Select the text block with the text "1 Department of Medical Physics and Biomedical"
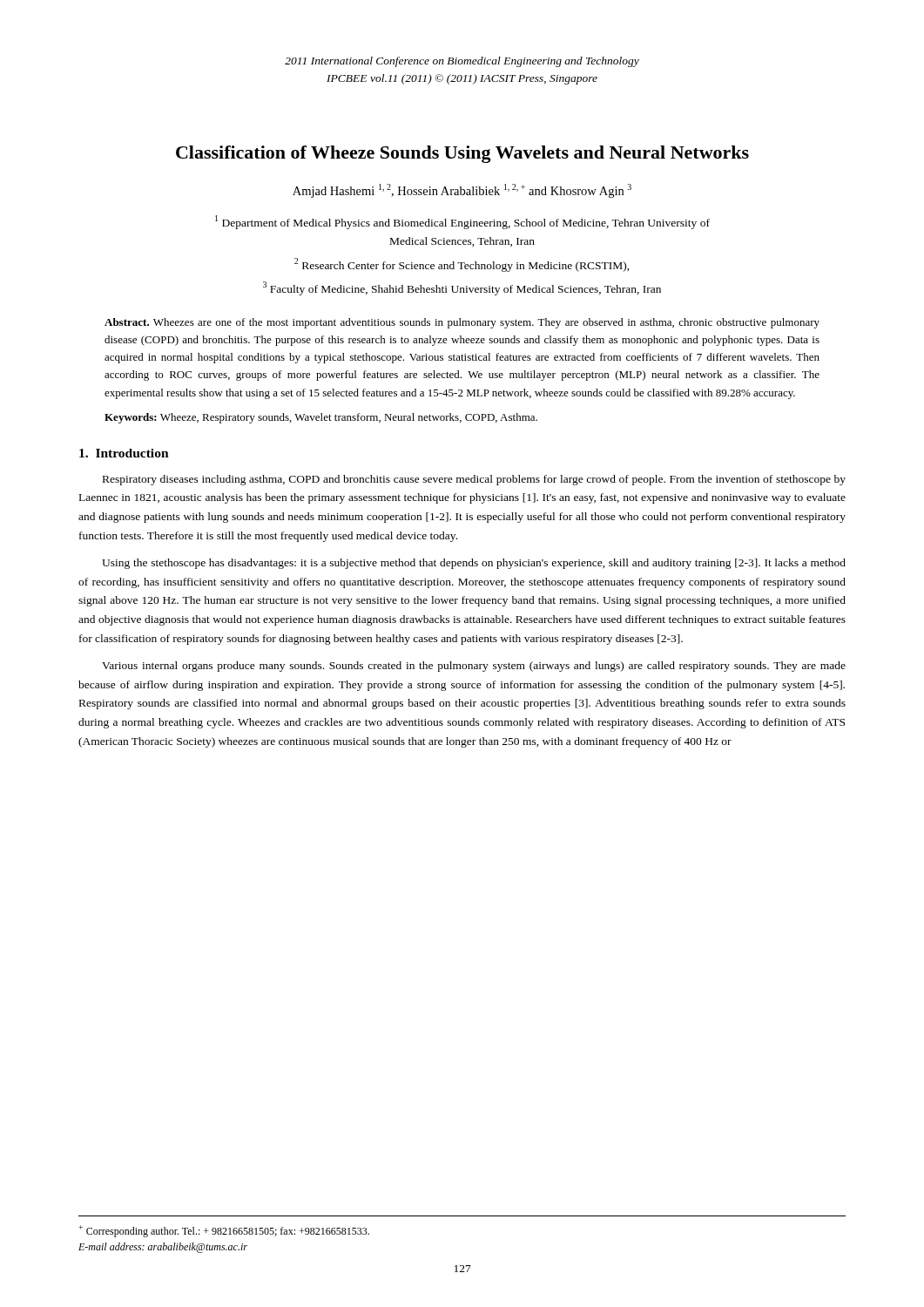This screenshot has width=924, height=1307. 462,231
